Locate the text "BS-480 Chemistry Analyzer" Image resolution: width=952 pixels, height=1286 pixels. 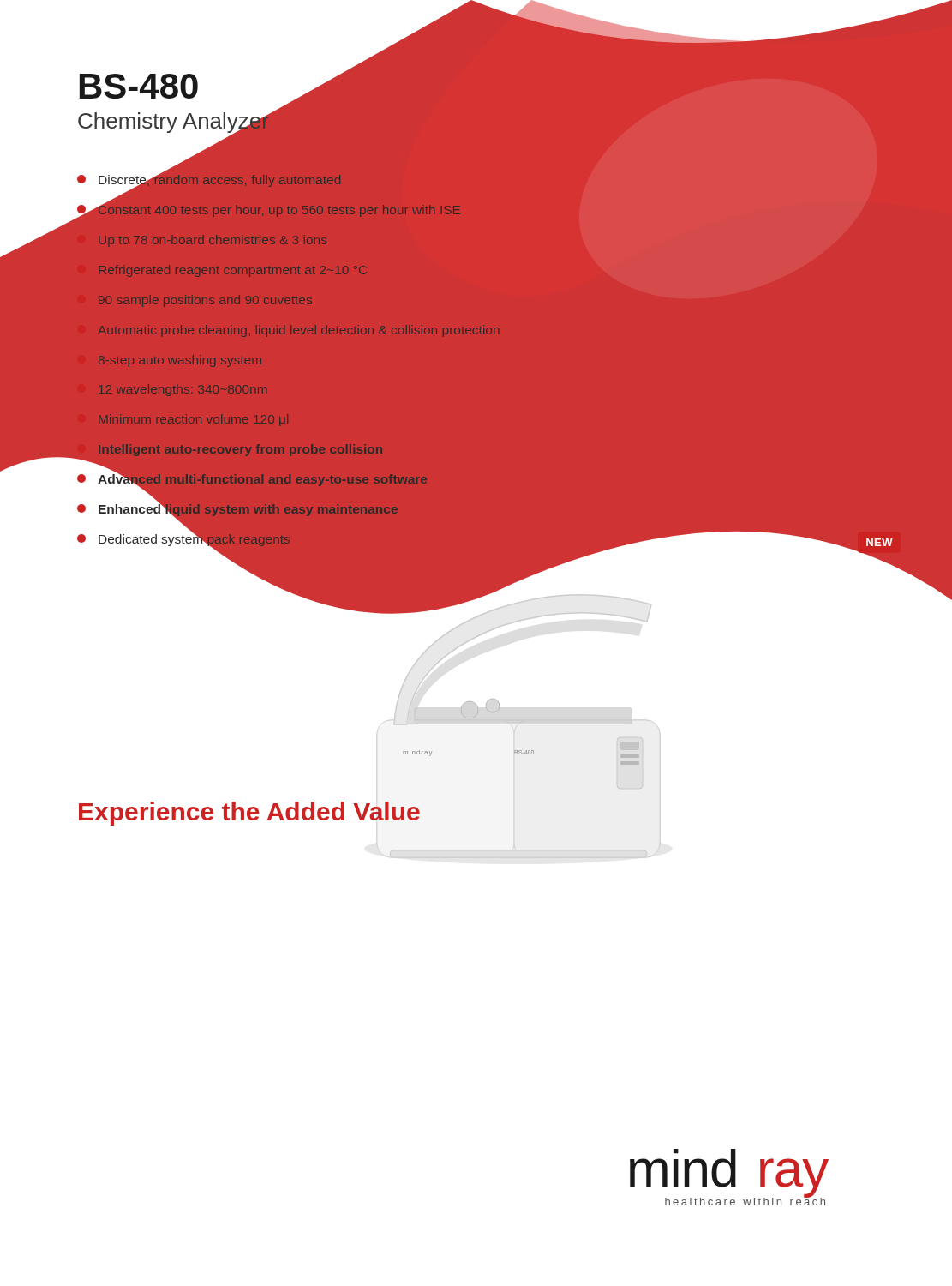(173, 102)
